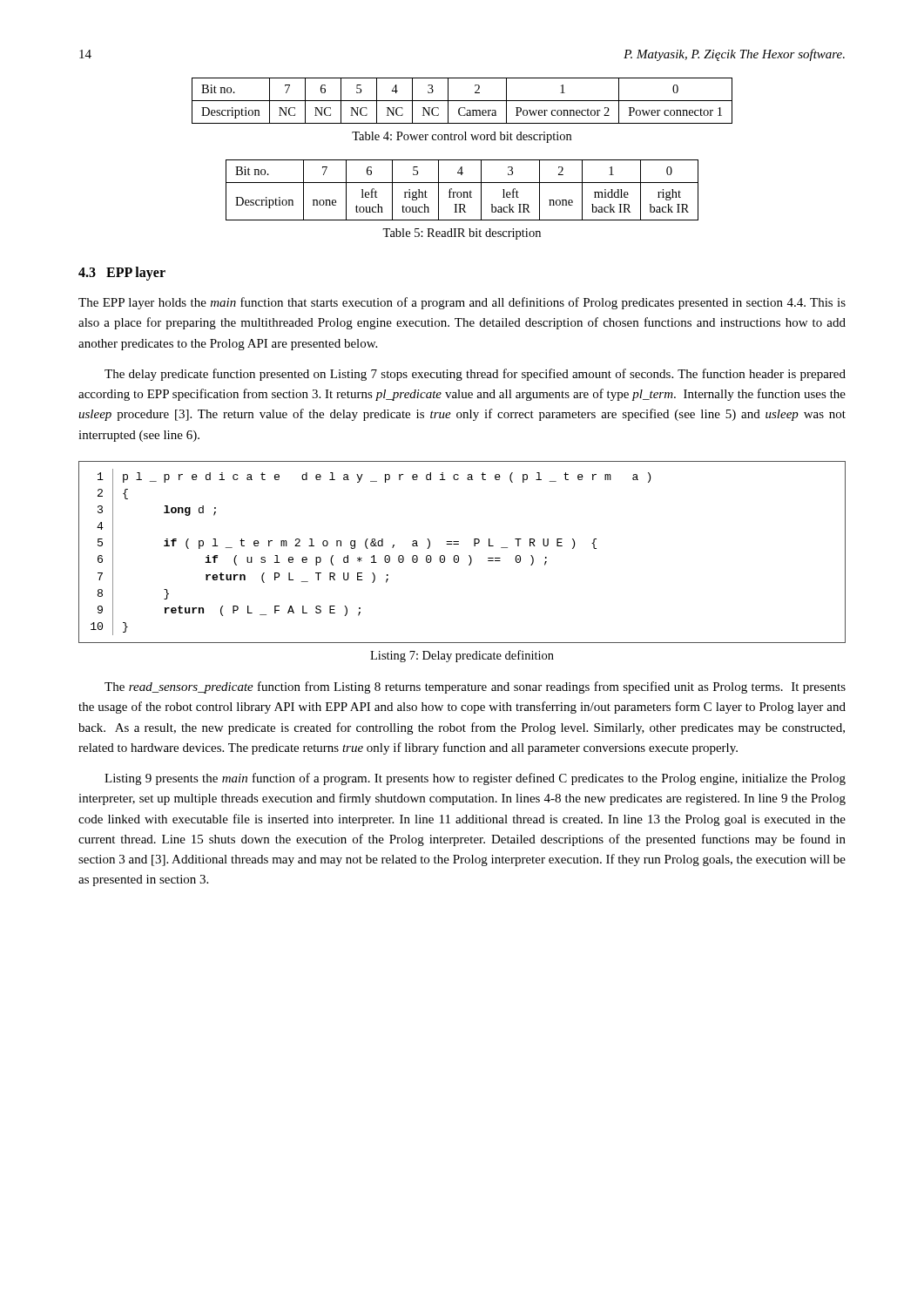Locate the text block that reads "The EPP layer holds the main"
924x1307 pixels.
click(462, 323)
